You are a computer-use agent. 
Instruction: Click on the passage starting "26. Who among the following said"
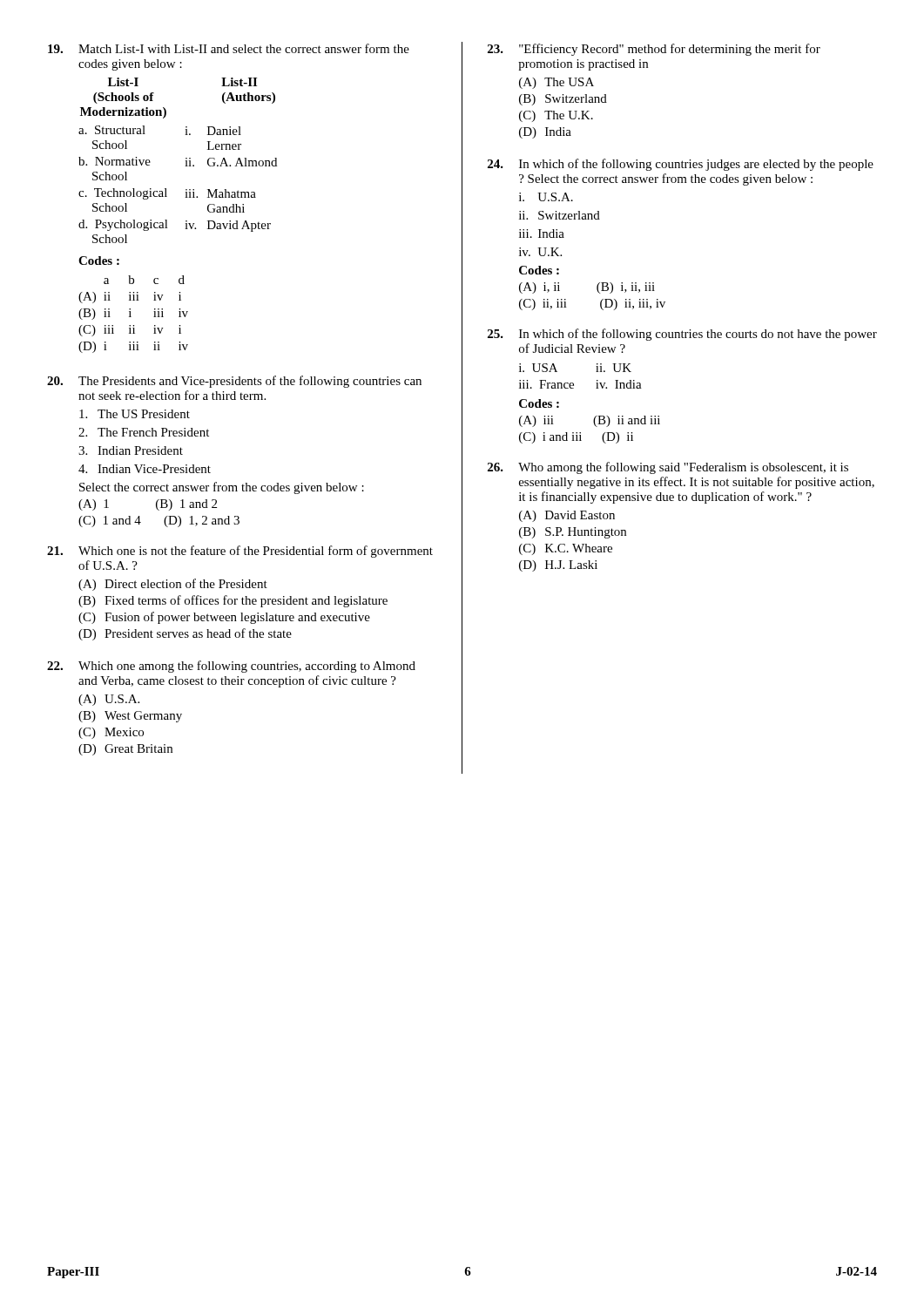(x=668, y=468)
